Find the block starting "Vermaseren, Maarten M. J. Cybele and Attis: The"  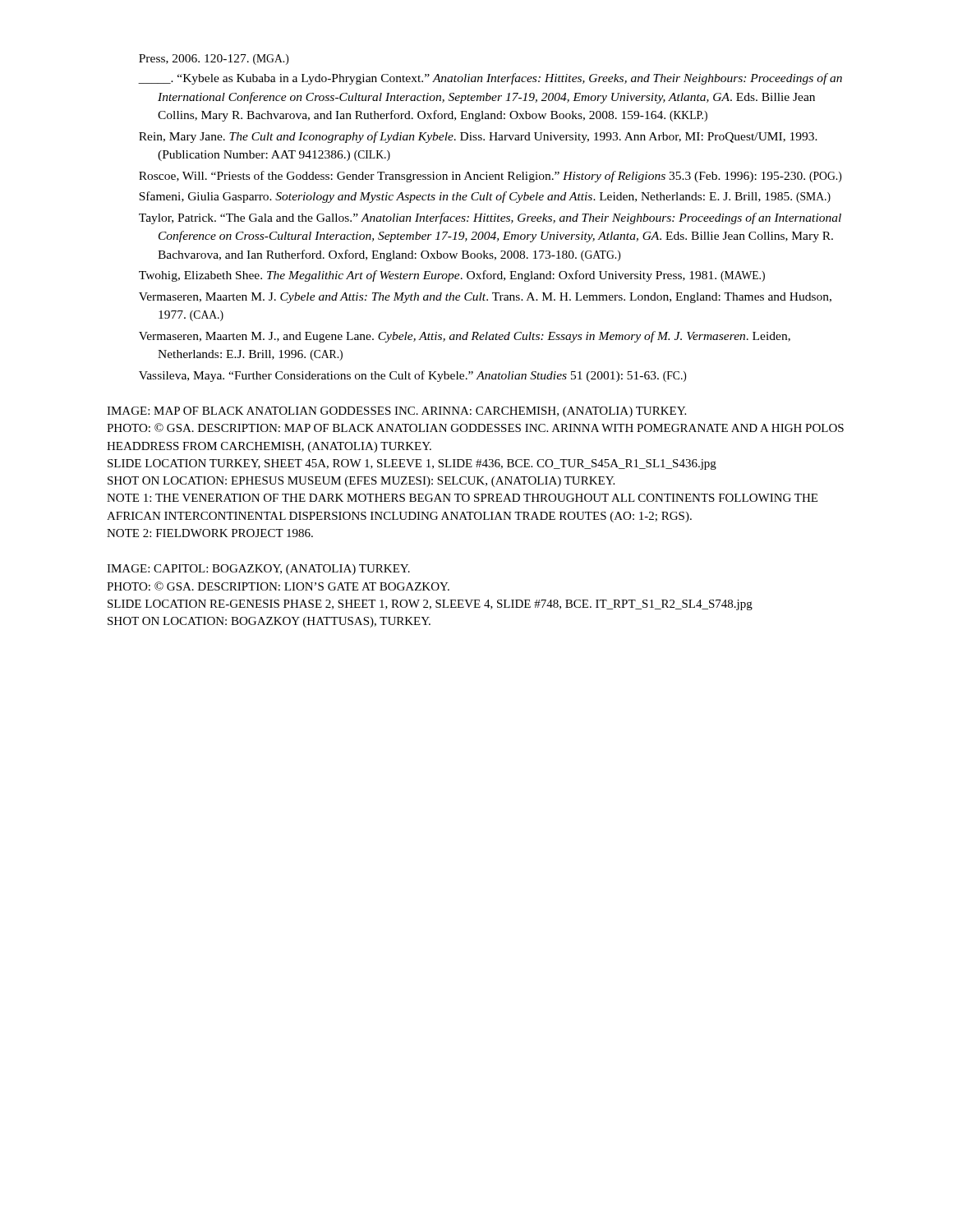pyautogui.click(x=485, y=305)
